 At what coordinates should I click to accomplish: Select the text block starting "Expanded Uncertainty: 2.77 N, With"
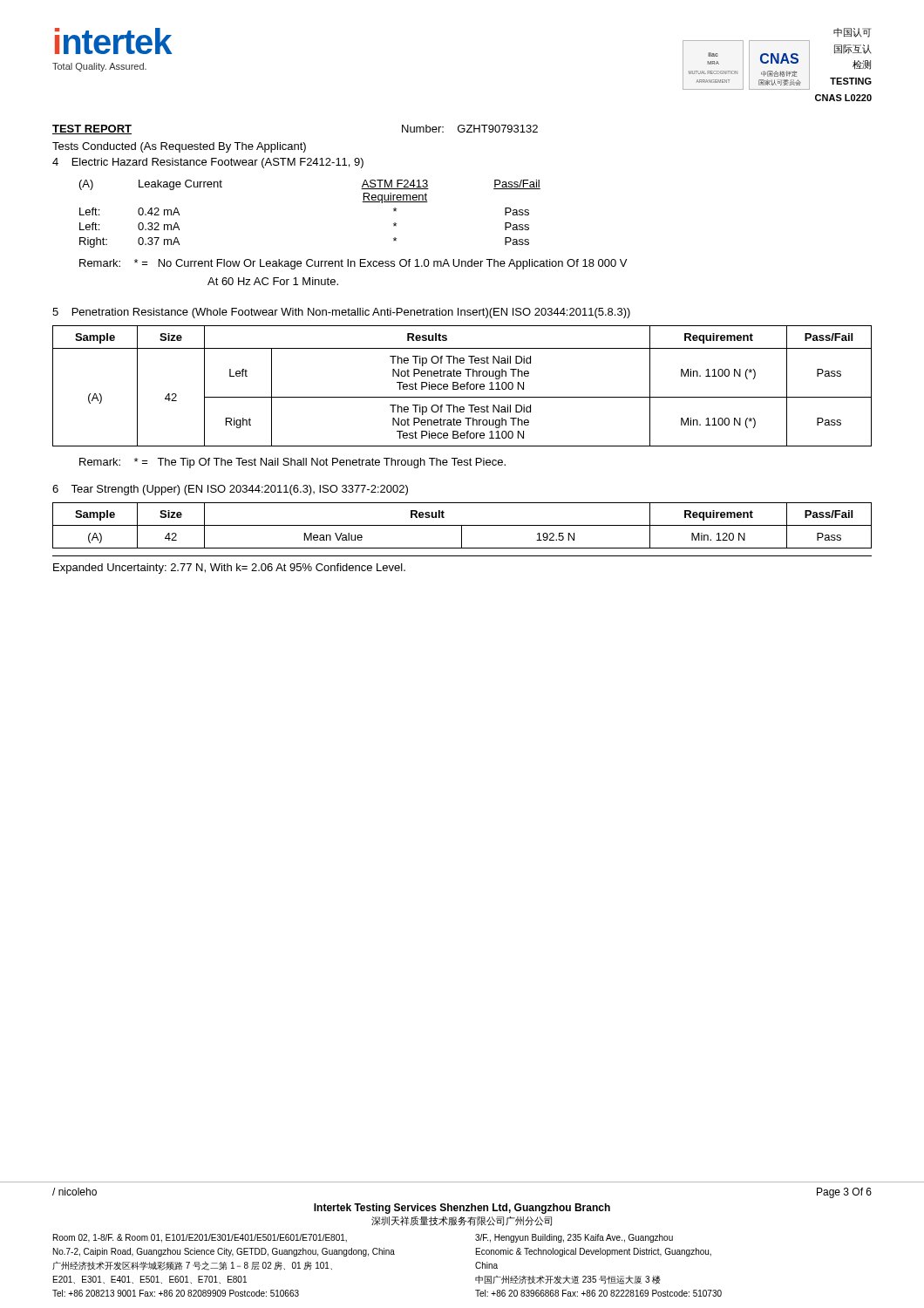tap(229, 567)
